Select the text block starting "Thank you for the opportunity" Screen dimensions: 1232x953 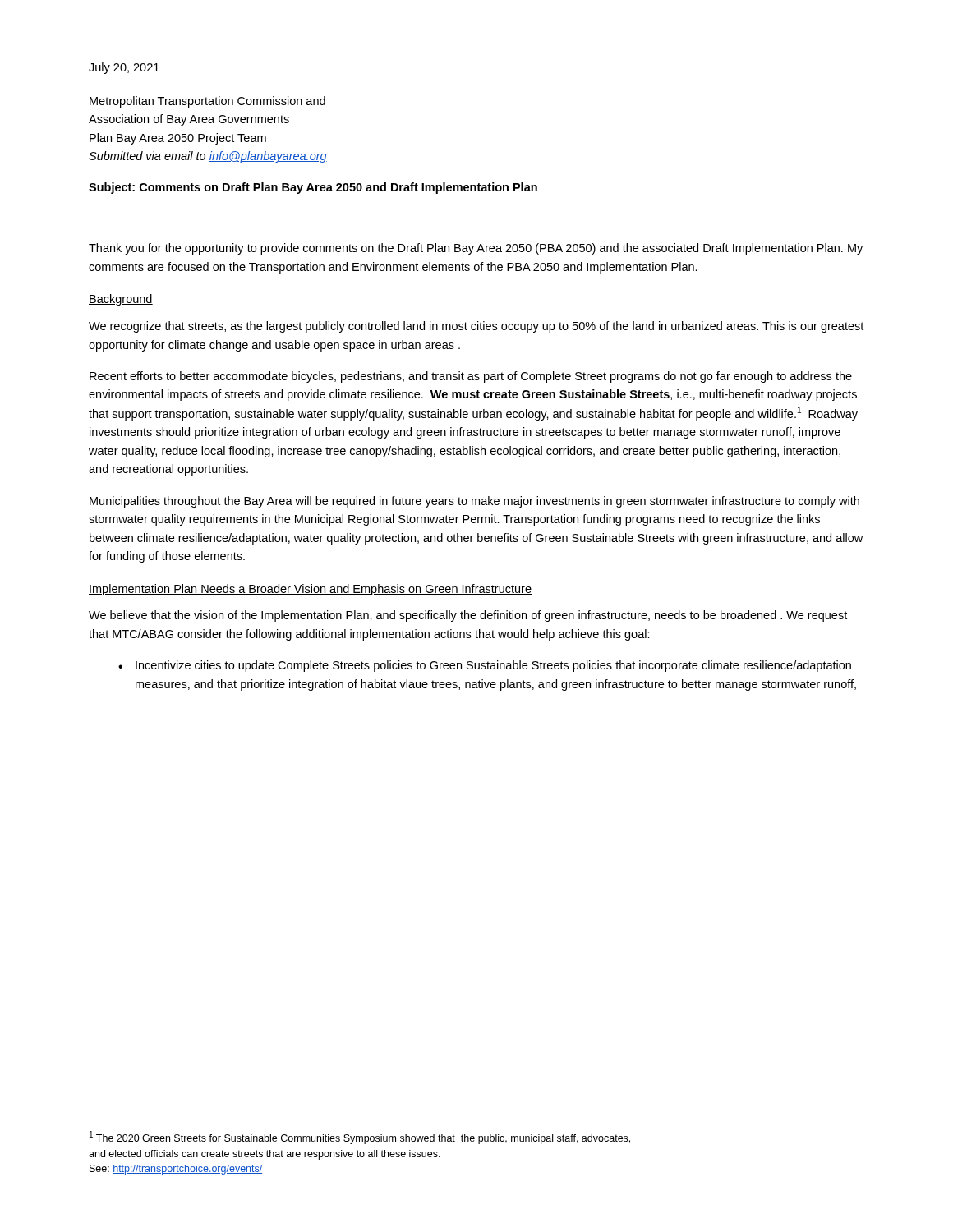[476, 258]
